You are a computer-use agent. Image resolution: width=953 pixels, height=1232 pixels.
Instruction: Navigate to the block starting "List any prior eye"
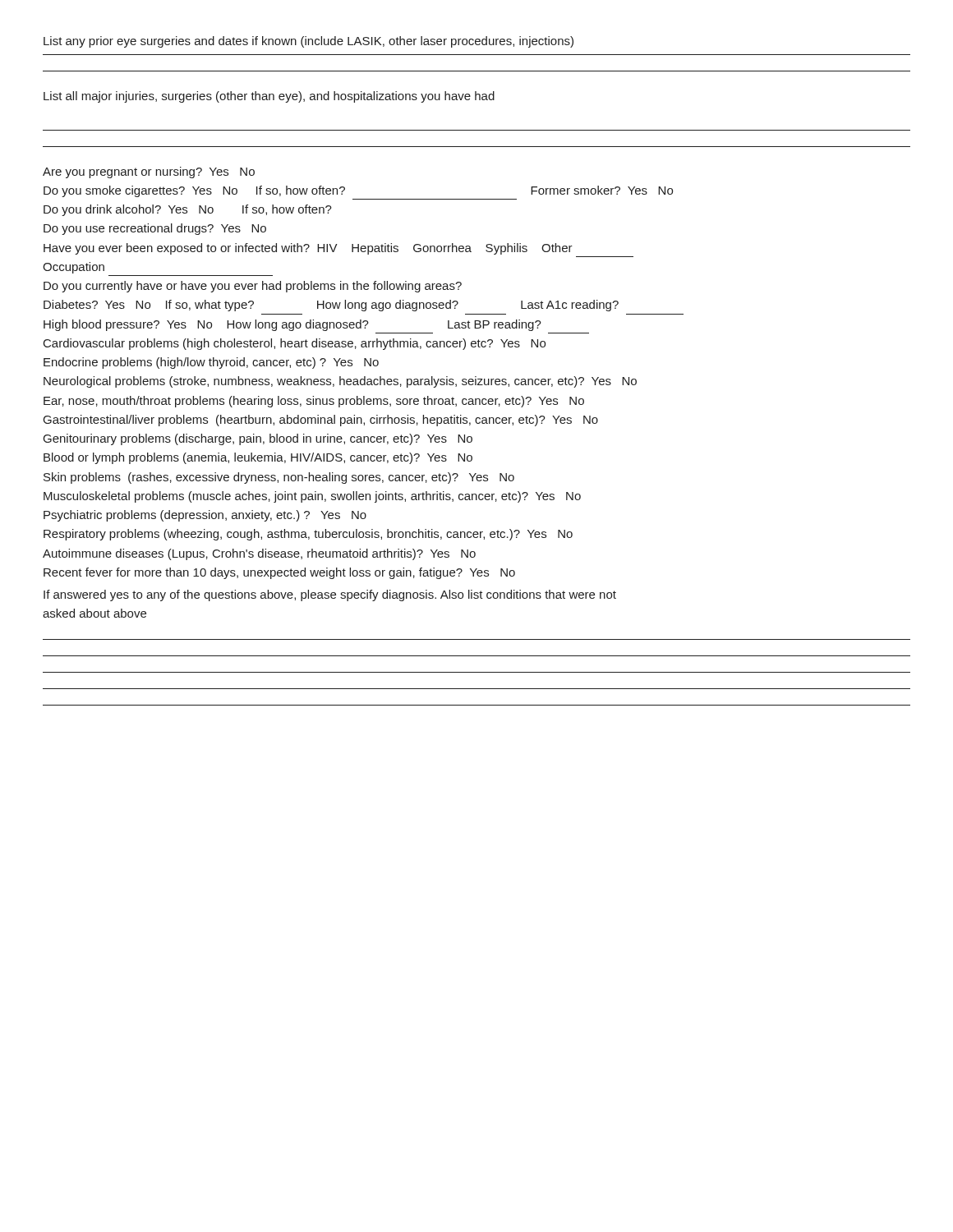tap(308, 41)
